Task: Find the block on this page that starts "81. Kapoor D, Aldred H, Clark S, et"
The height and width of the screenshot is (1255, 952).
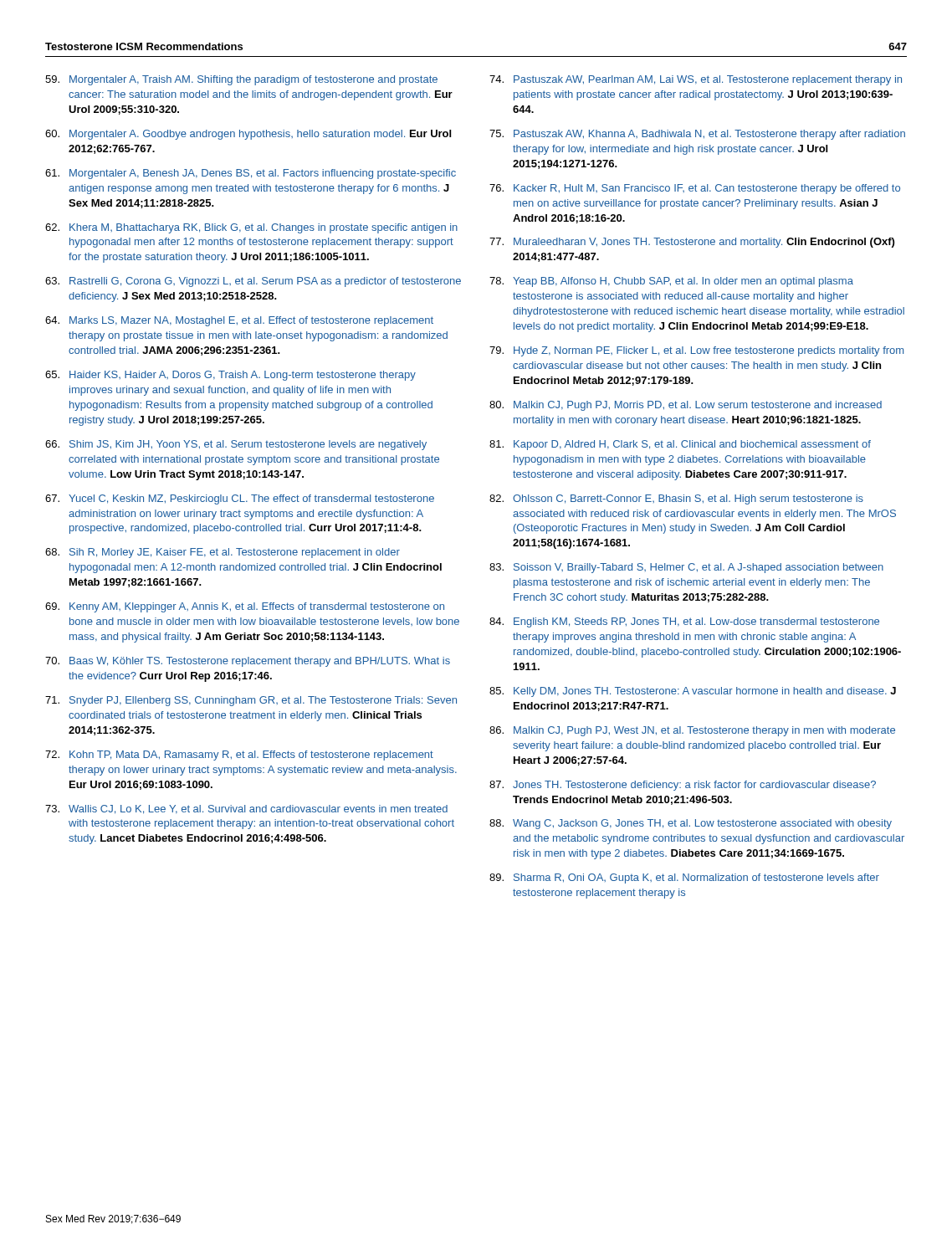Action: [x=698, y=459]
